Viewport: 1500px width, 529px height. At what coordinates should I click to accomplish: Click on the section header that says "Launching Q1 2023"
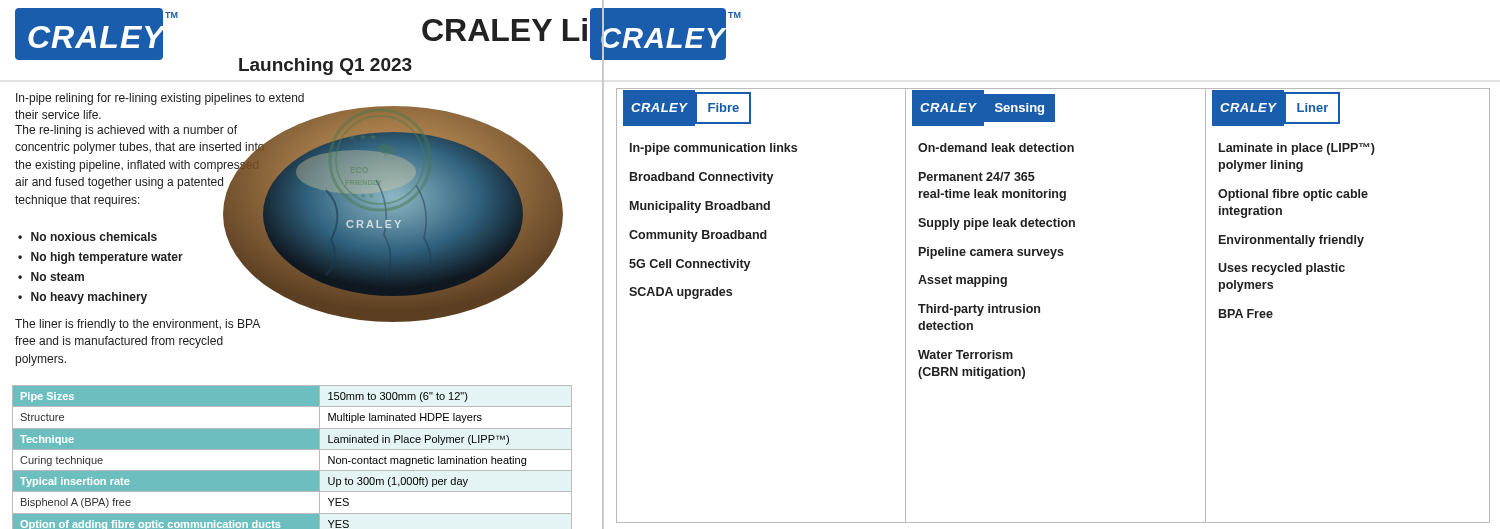pyautogui.click(x=325, y=65)
